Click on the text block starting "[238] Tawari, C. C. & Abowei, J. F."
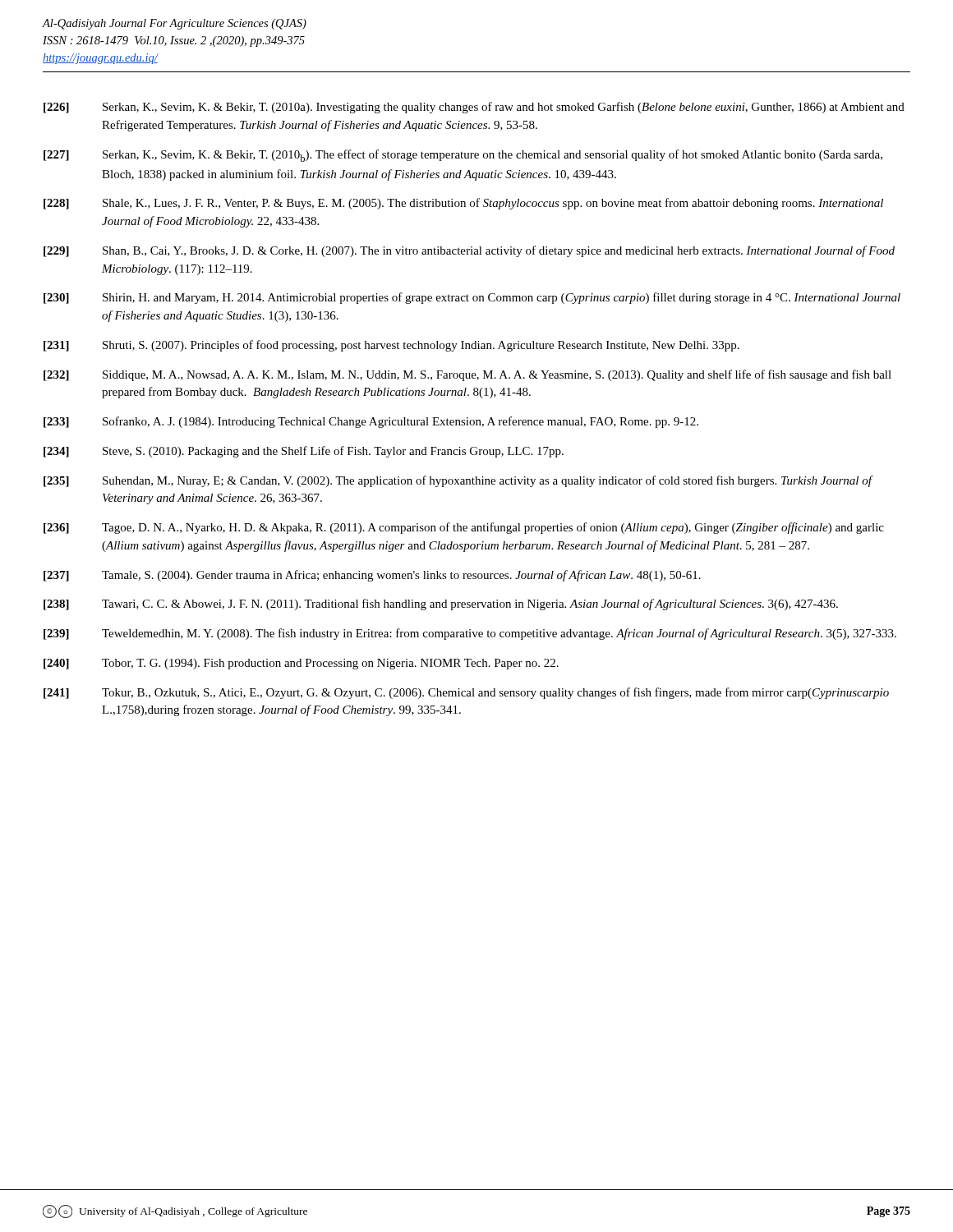Image resolution: width=953 pixels, height=1232 pixels. click(x=476, y=605)
